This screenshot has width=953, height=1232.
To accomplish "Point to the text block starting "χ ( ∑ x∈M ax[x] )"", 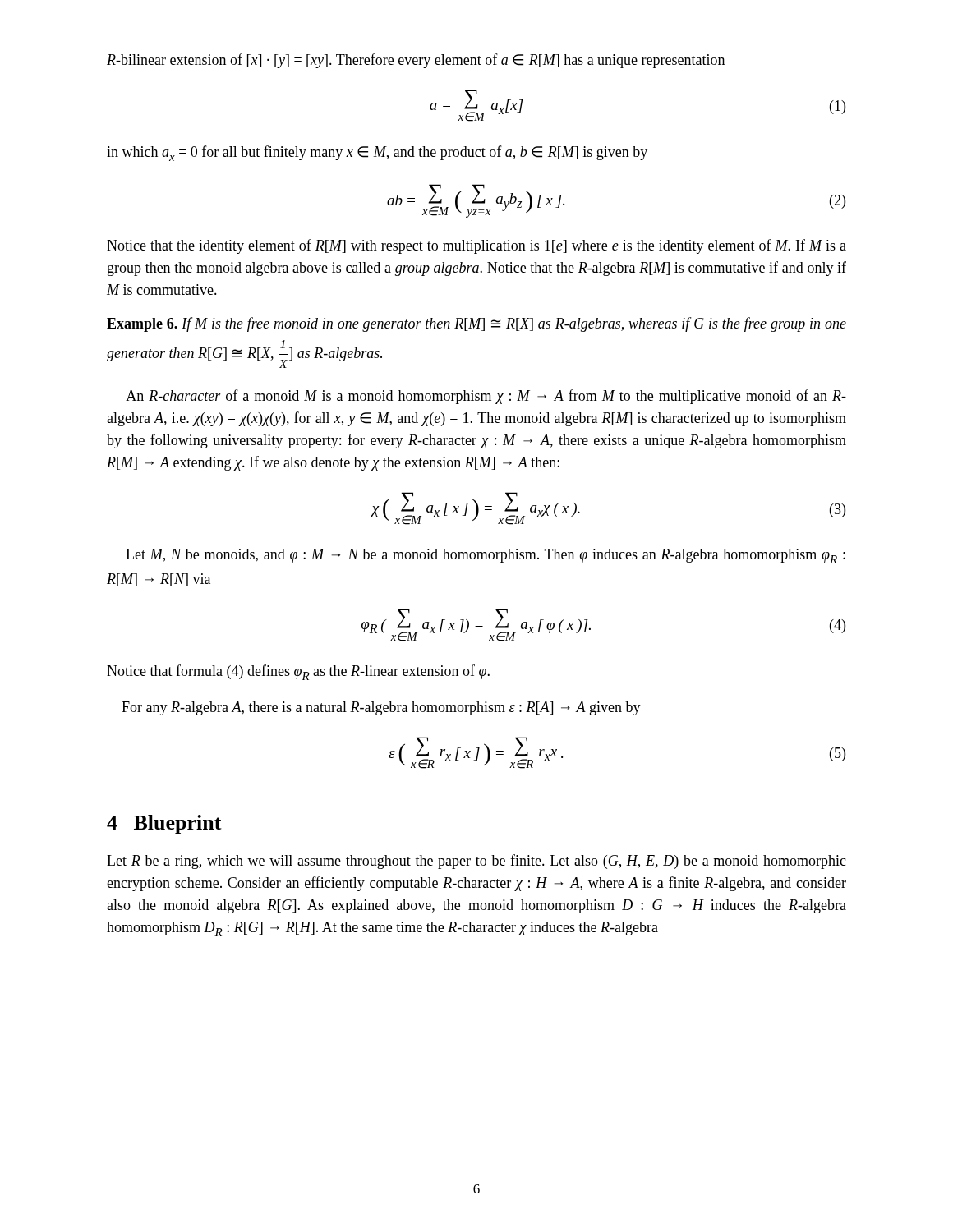I will pyautogui.click(x=476, y=508).
